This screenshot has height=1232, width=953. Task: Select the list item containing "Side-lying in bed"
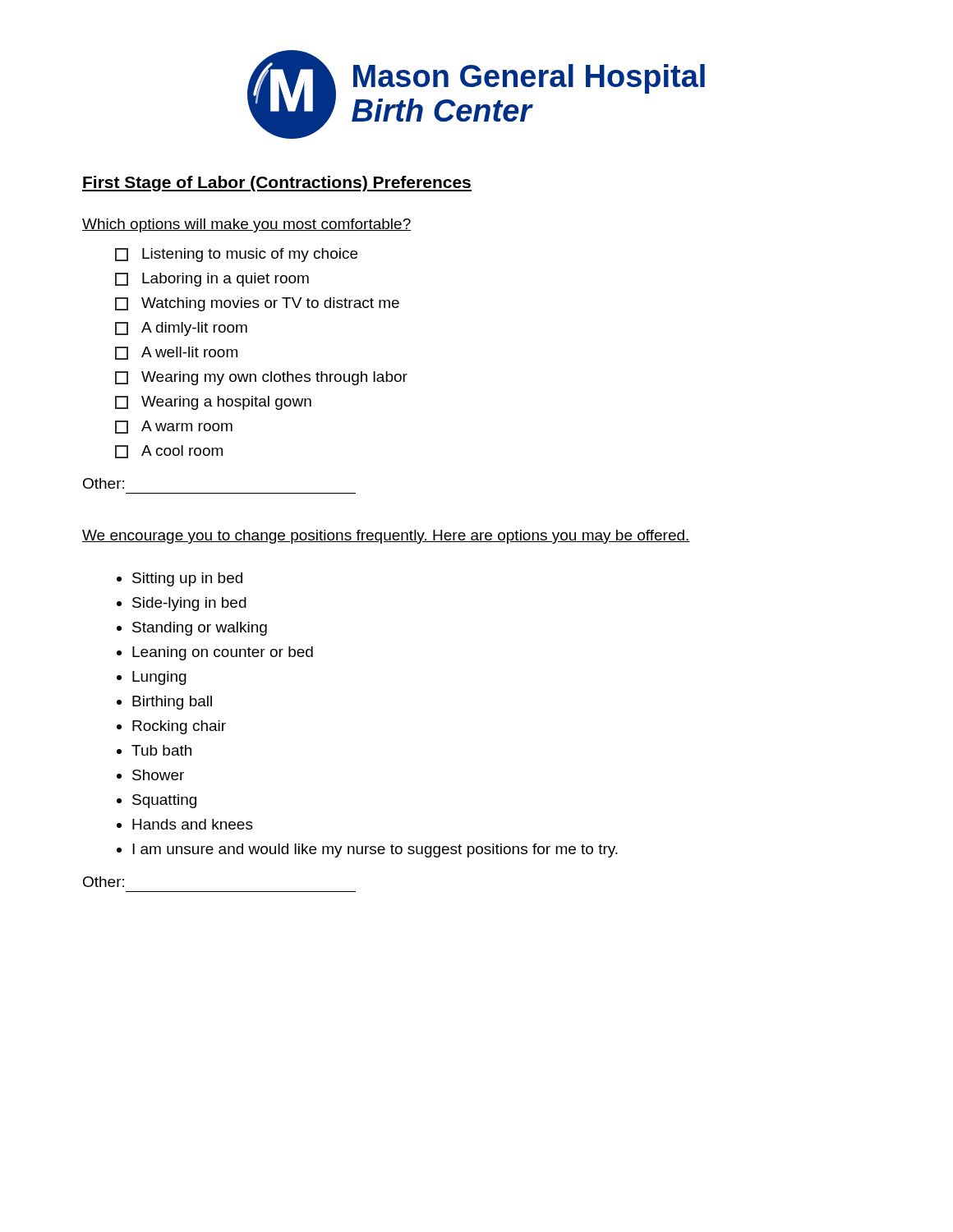pos(189,602)
